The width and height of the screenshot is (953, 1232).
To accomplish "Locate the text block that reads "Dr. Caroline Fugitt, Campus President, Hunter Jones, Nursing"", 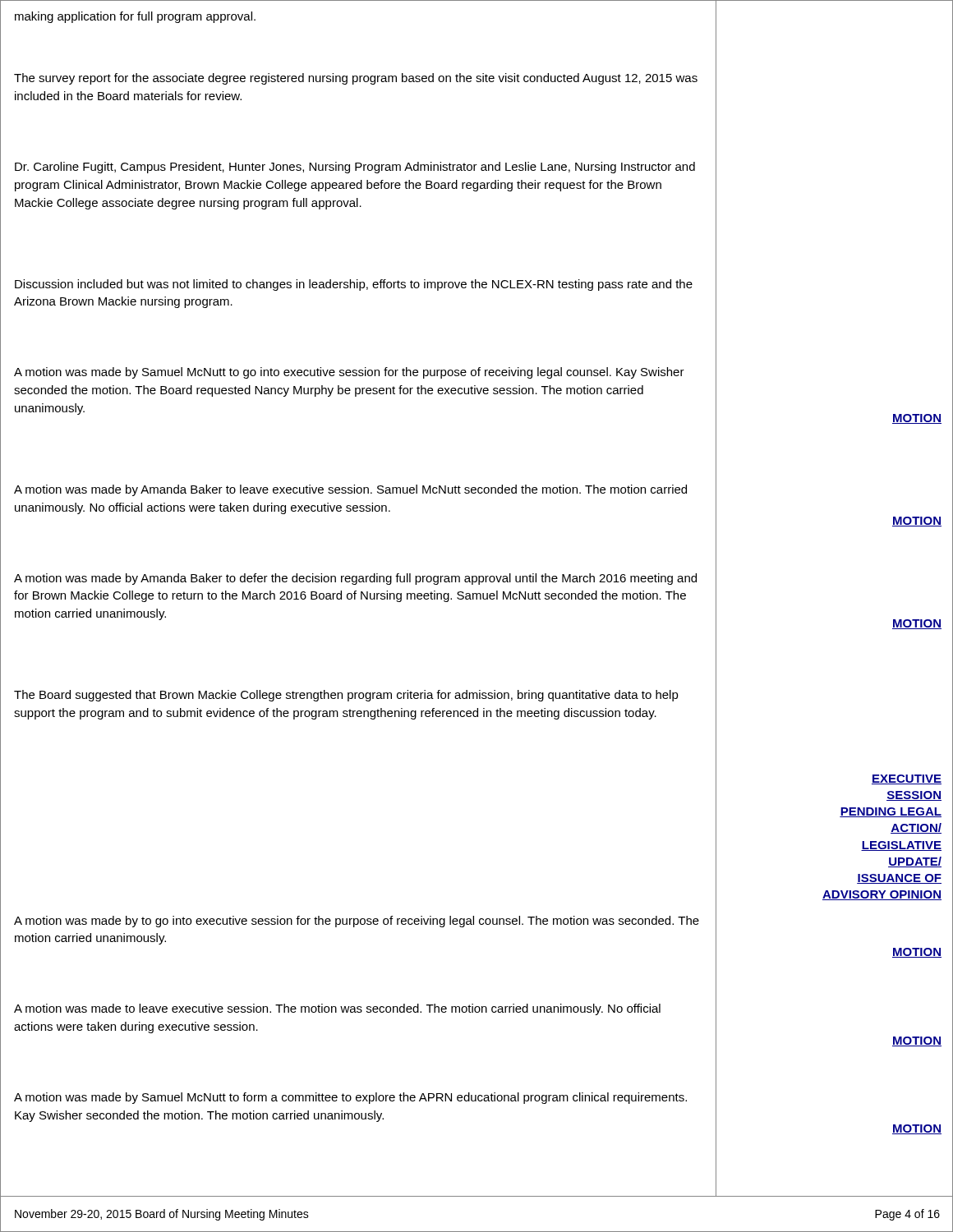I will [355, 184].
